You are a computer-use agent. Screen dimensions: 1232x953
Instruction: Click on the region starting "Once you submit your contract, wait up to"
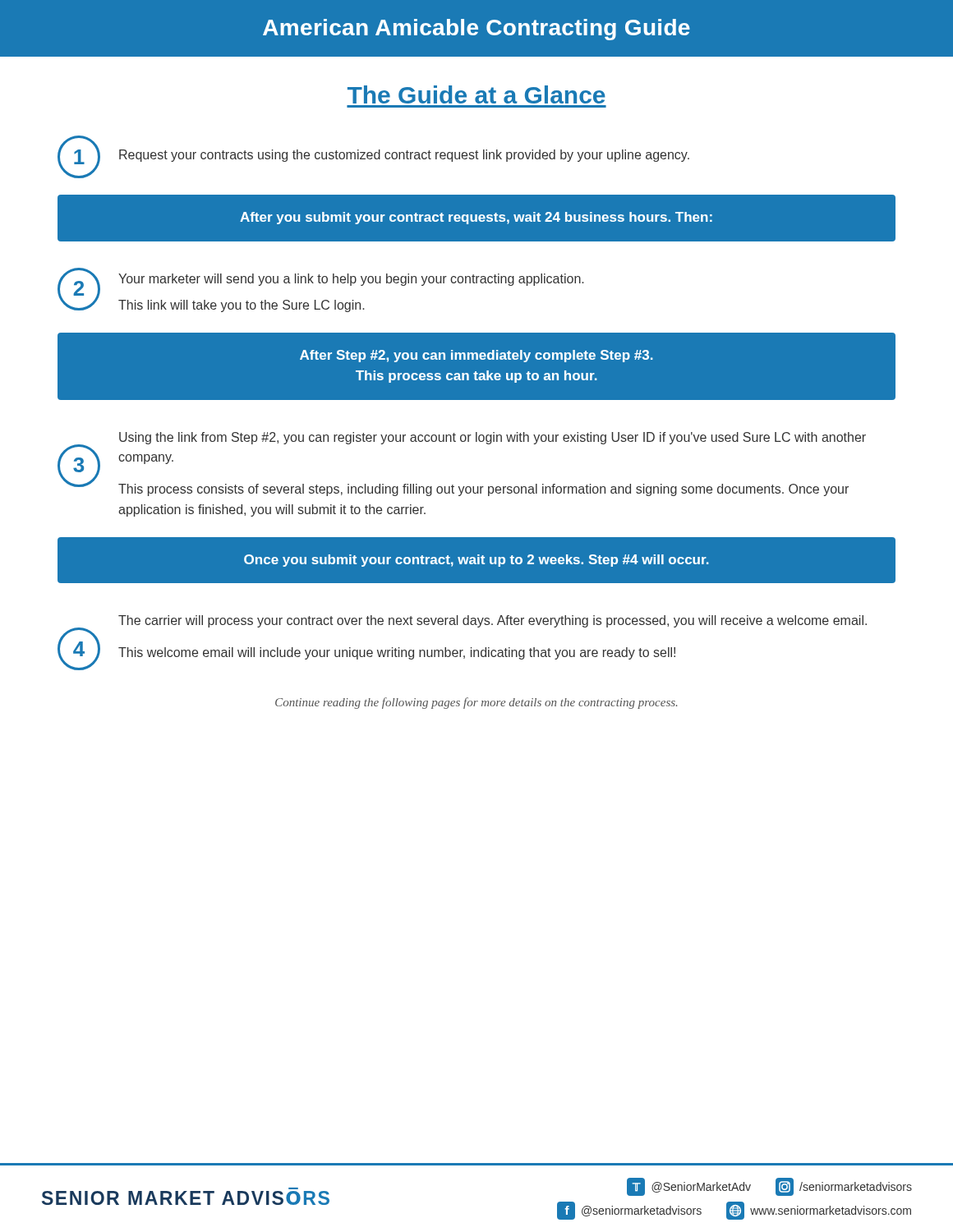[476, 560]
